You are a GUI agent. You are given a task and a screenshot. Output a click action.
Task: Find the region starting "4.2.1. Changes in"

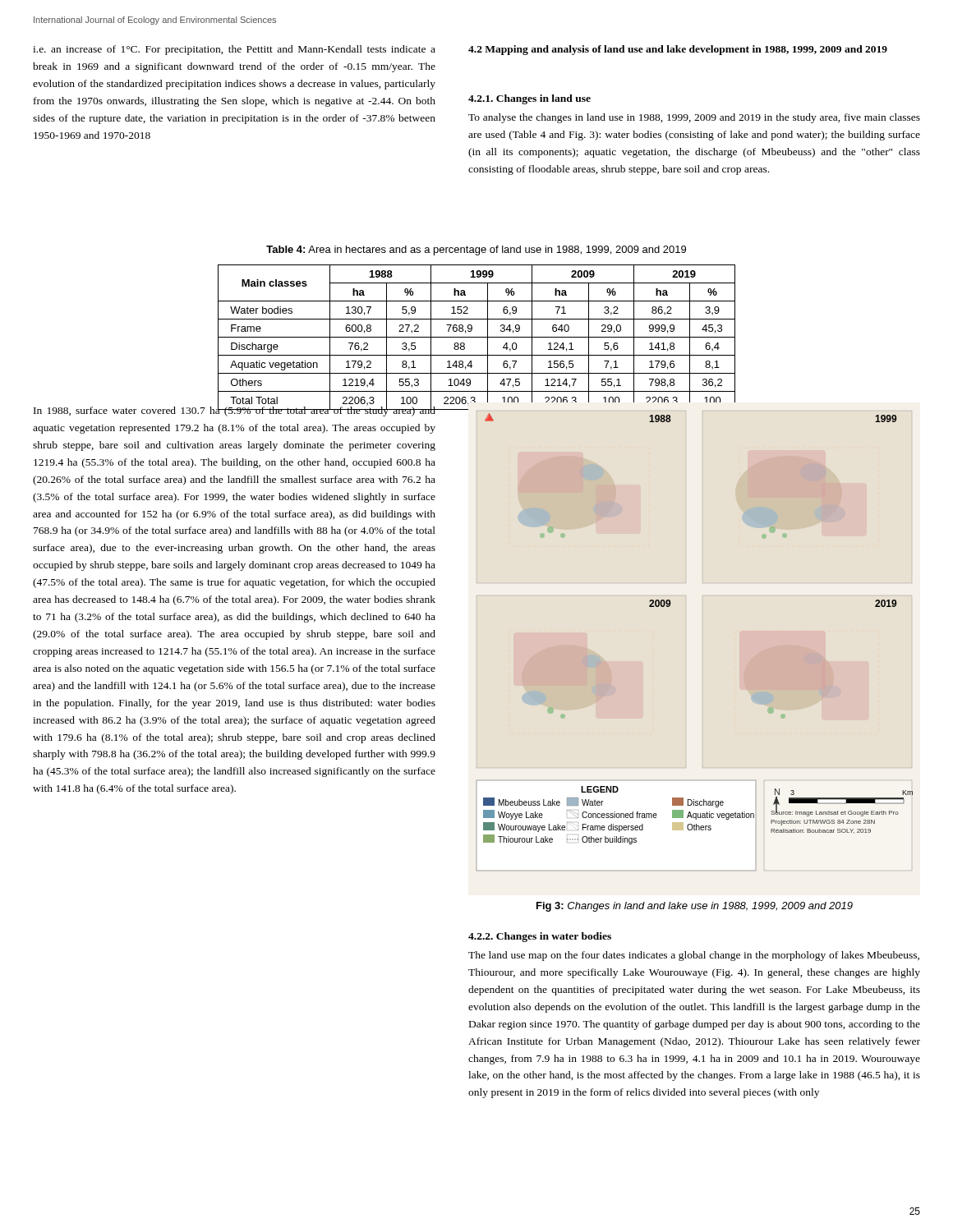(x=529, y=98)
